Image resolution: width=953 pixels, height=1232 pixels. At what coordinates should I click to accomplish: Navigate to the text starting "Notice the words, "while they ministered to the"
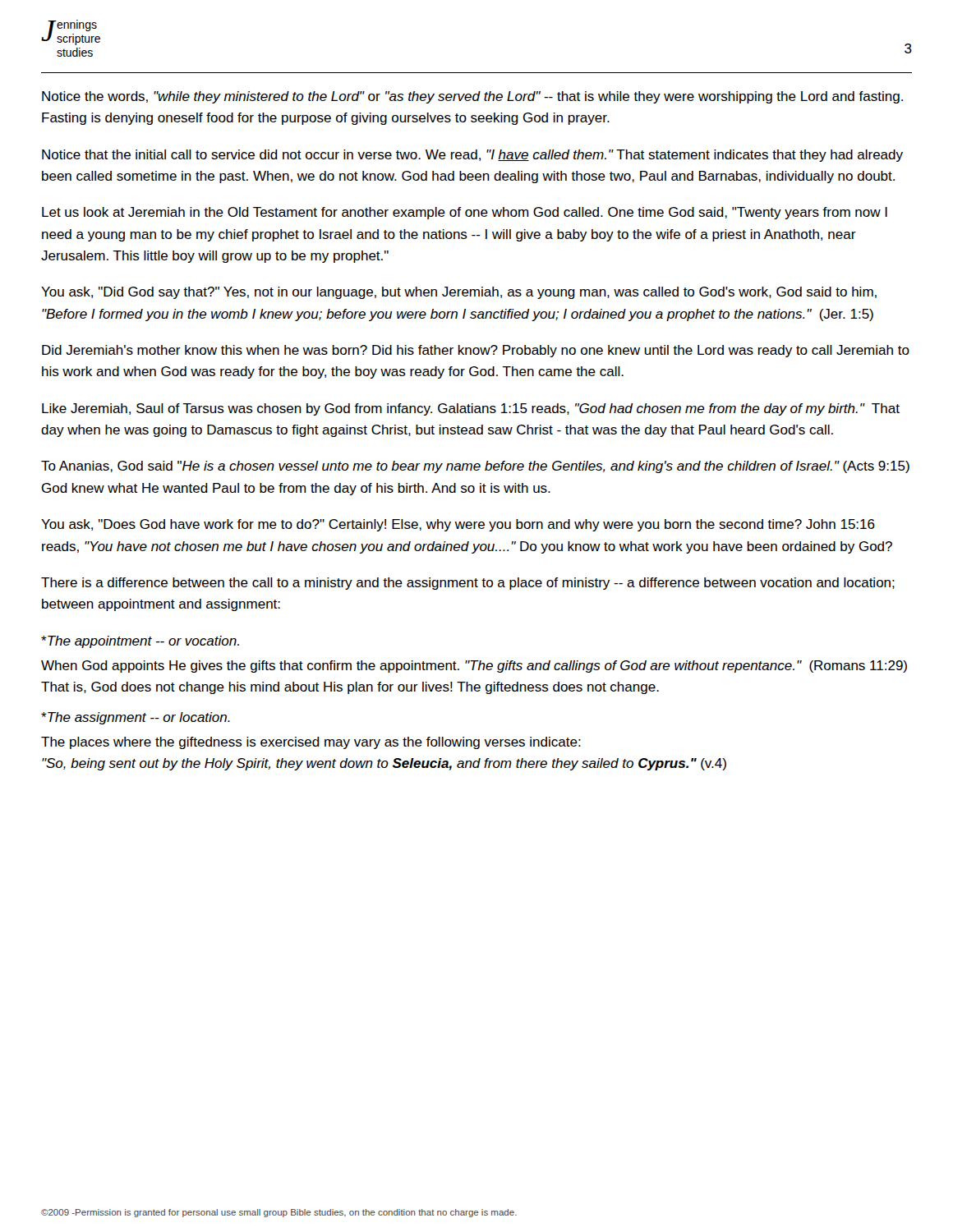473,107
